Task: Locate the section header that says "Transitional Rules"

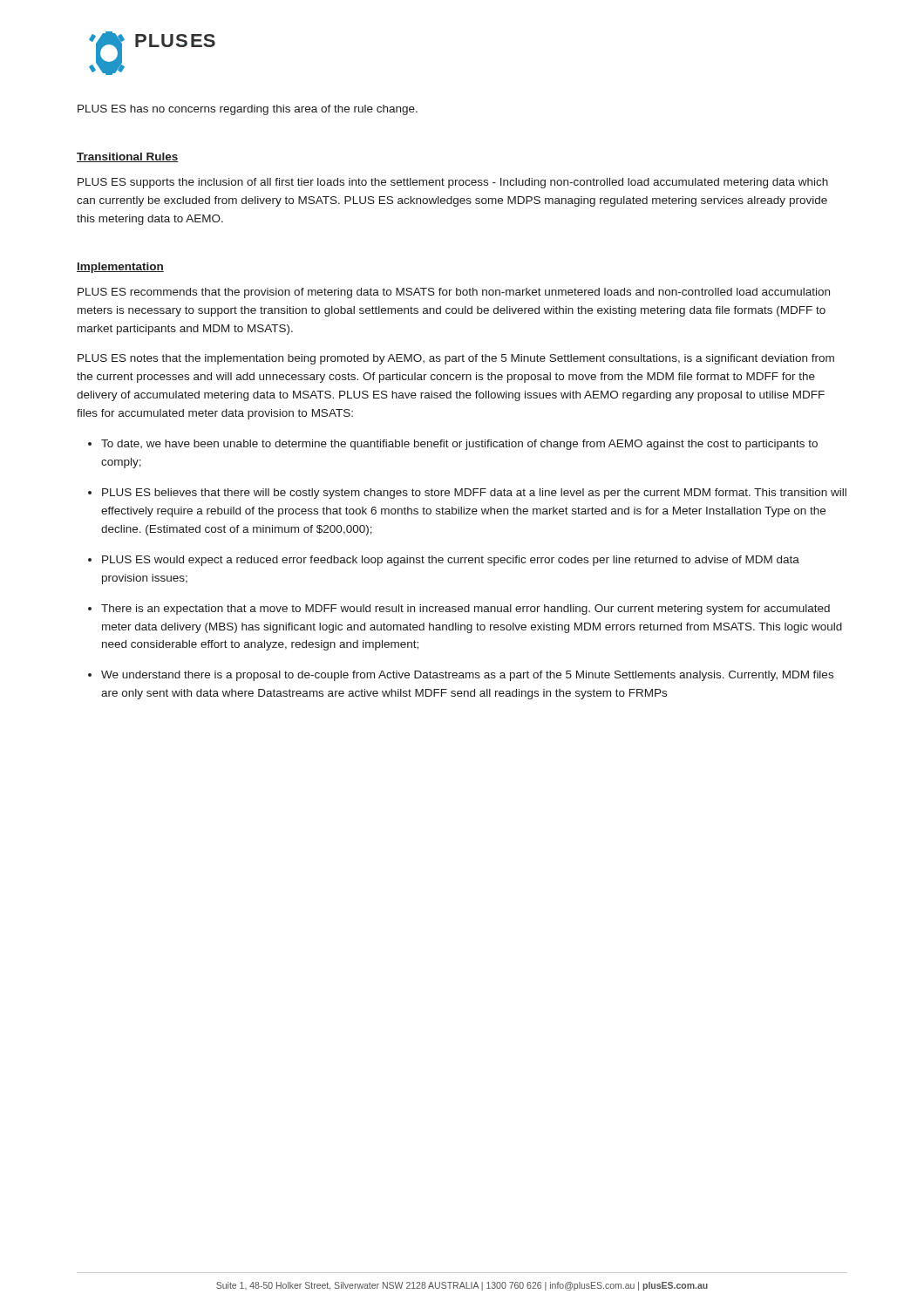Action: (127, 156)
